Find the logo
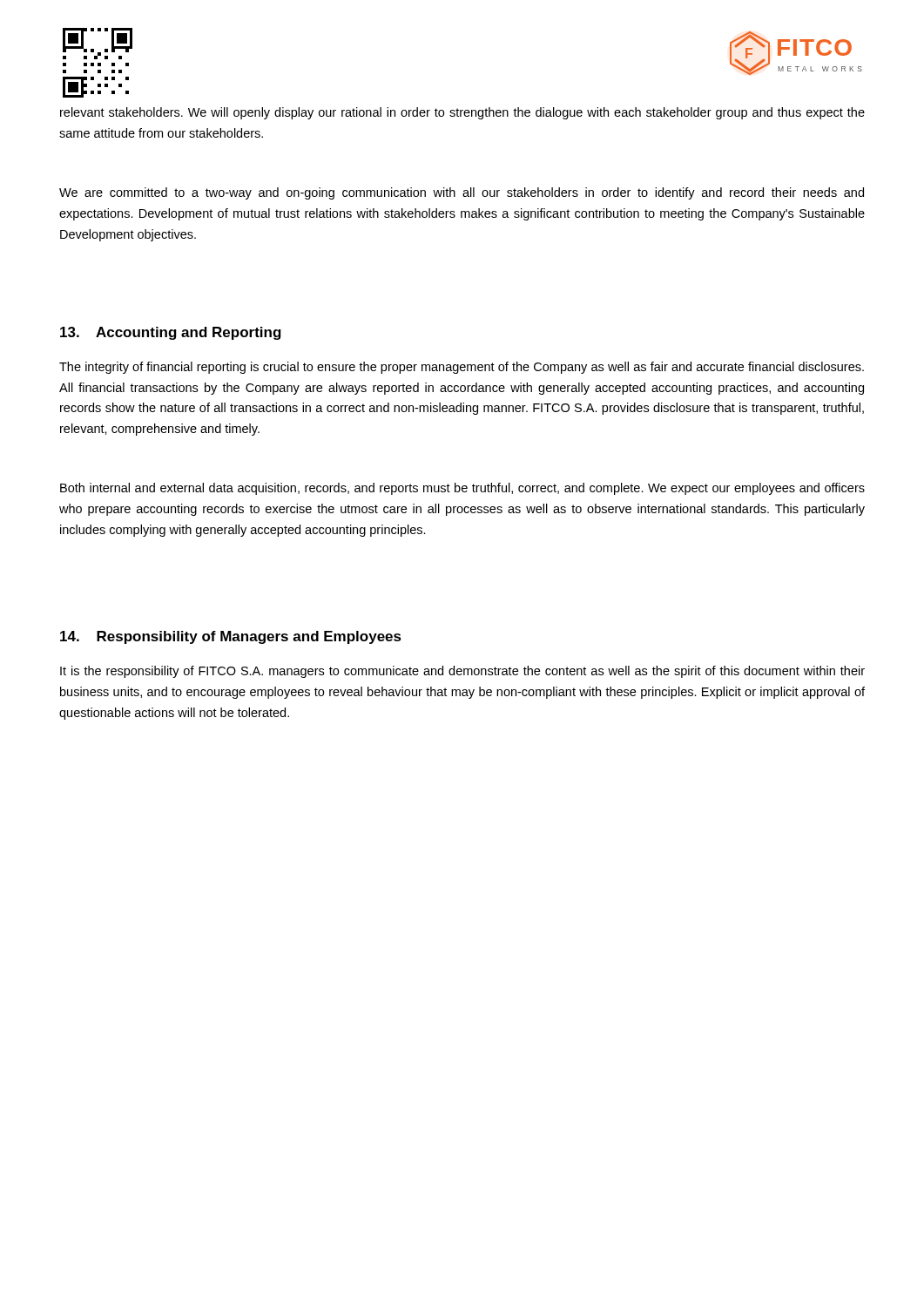 pos(795,55)
